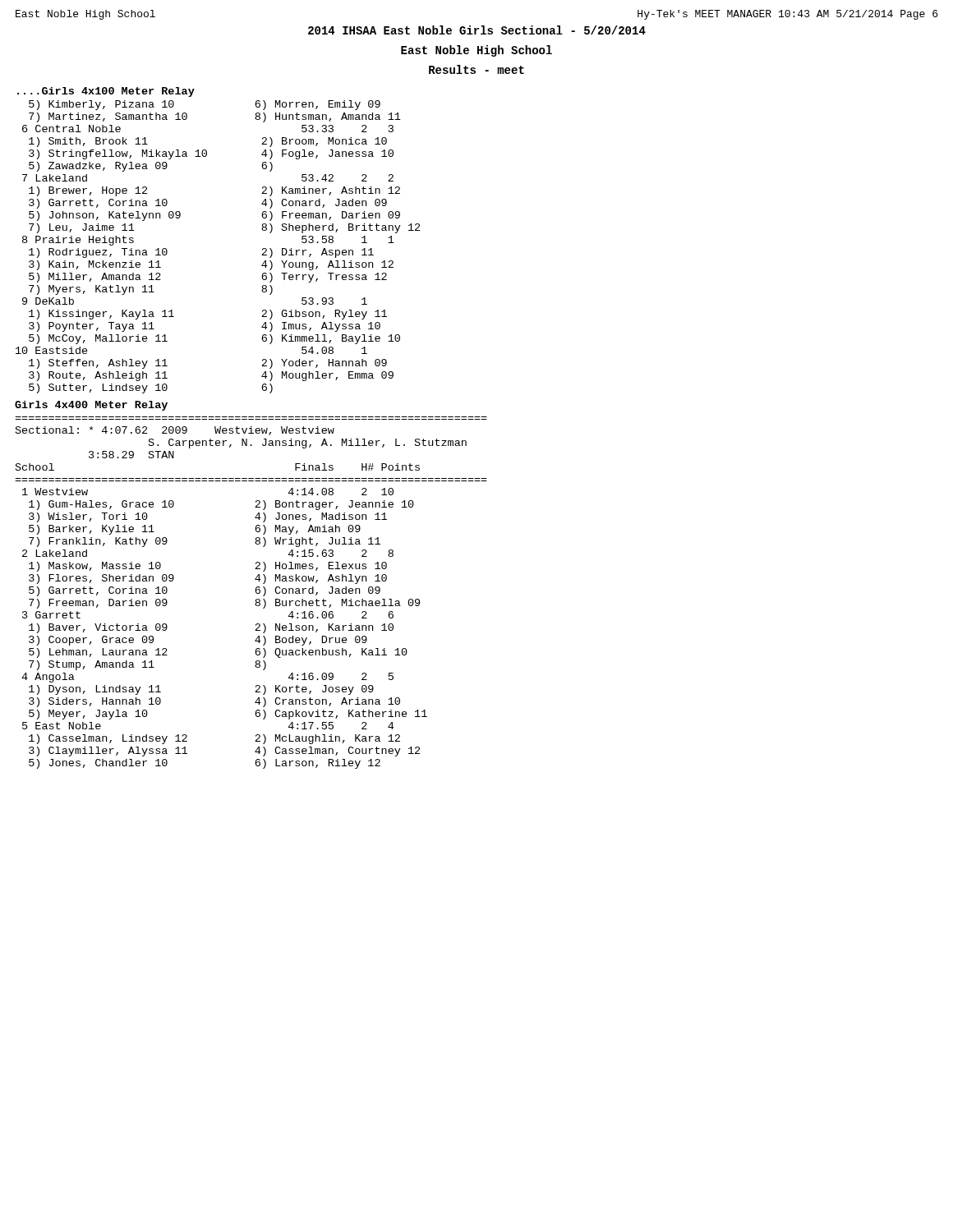Image resolution: width=953 pixels, height=1232 pixels.
Task: Locate the section header that opens with "....Girls 4x100 Meter"
Action: click(x=106, y=92)
